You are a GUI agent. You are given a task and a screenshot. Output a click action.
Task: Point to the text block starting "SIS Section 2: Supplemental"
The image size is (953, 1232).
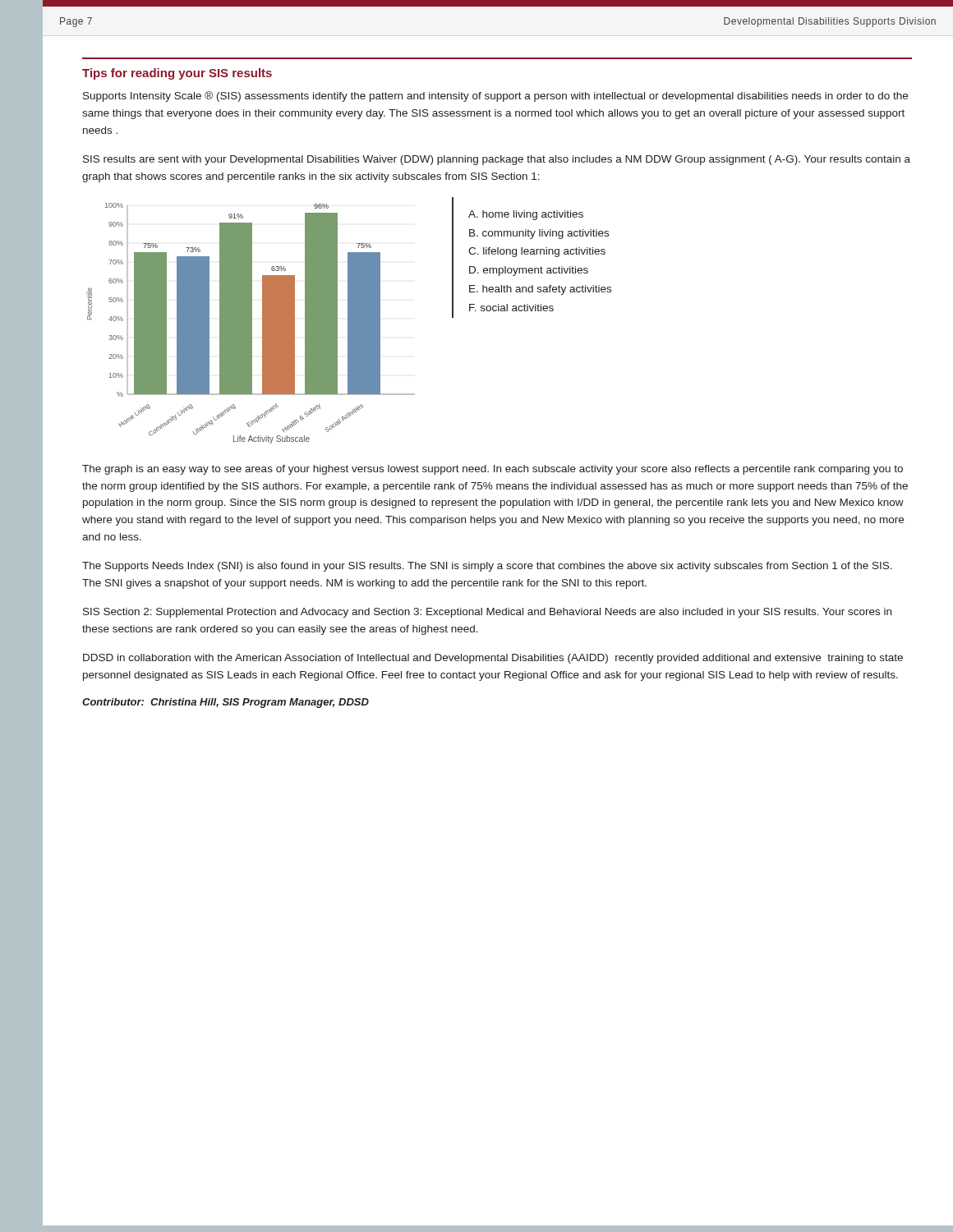[487, 620]
